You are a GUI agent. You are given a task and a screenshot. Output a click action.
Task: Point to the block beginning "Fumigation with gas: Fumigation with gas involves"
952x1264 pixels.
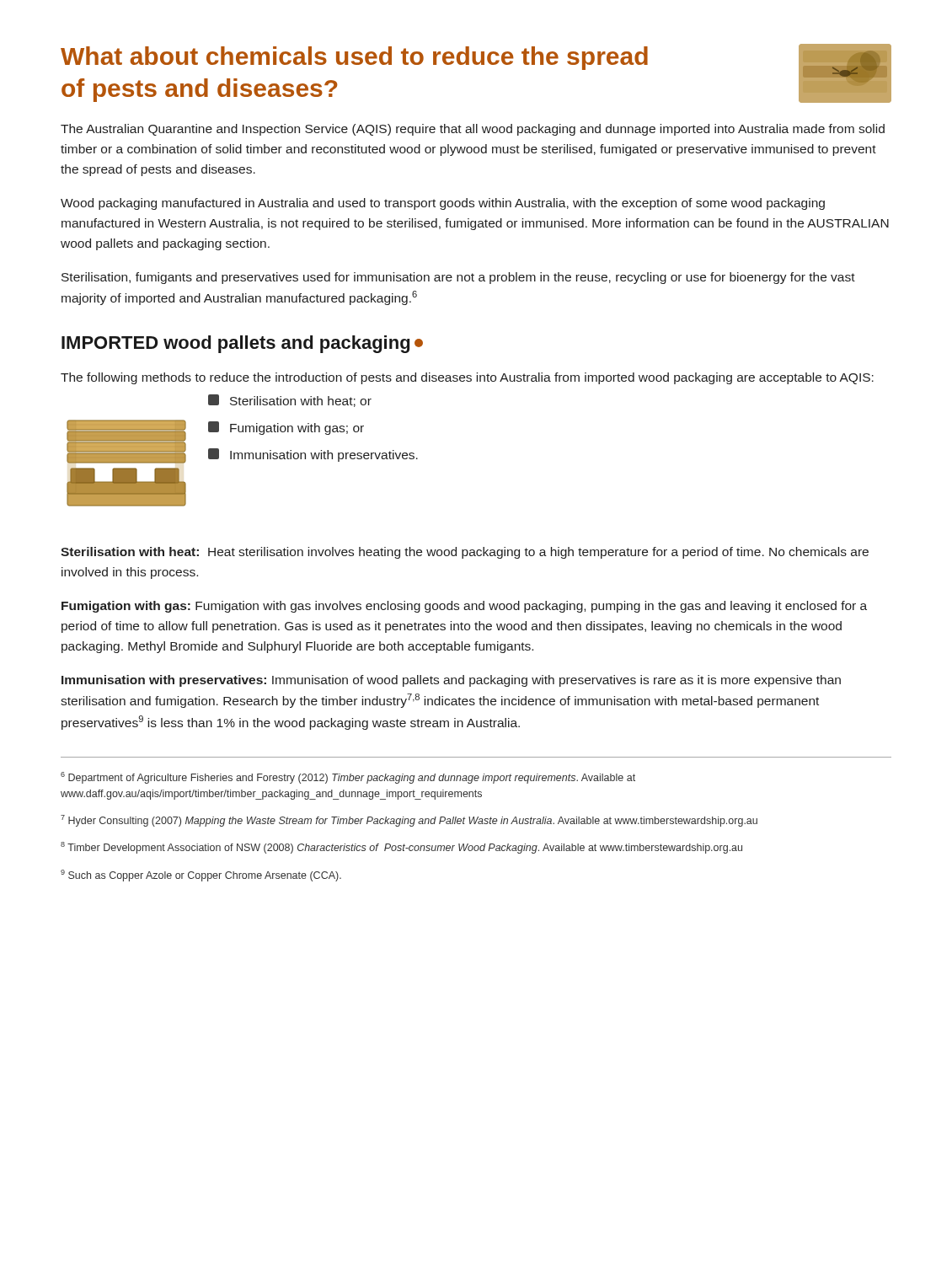click(x=476, y=626)
